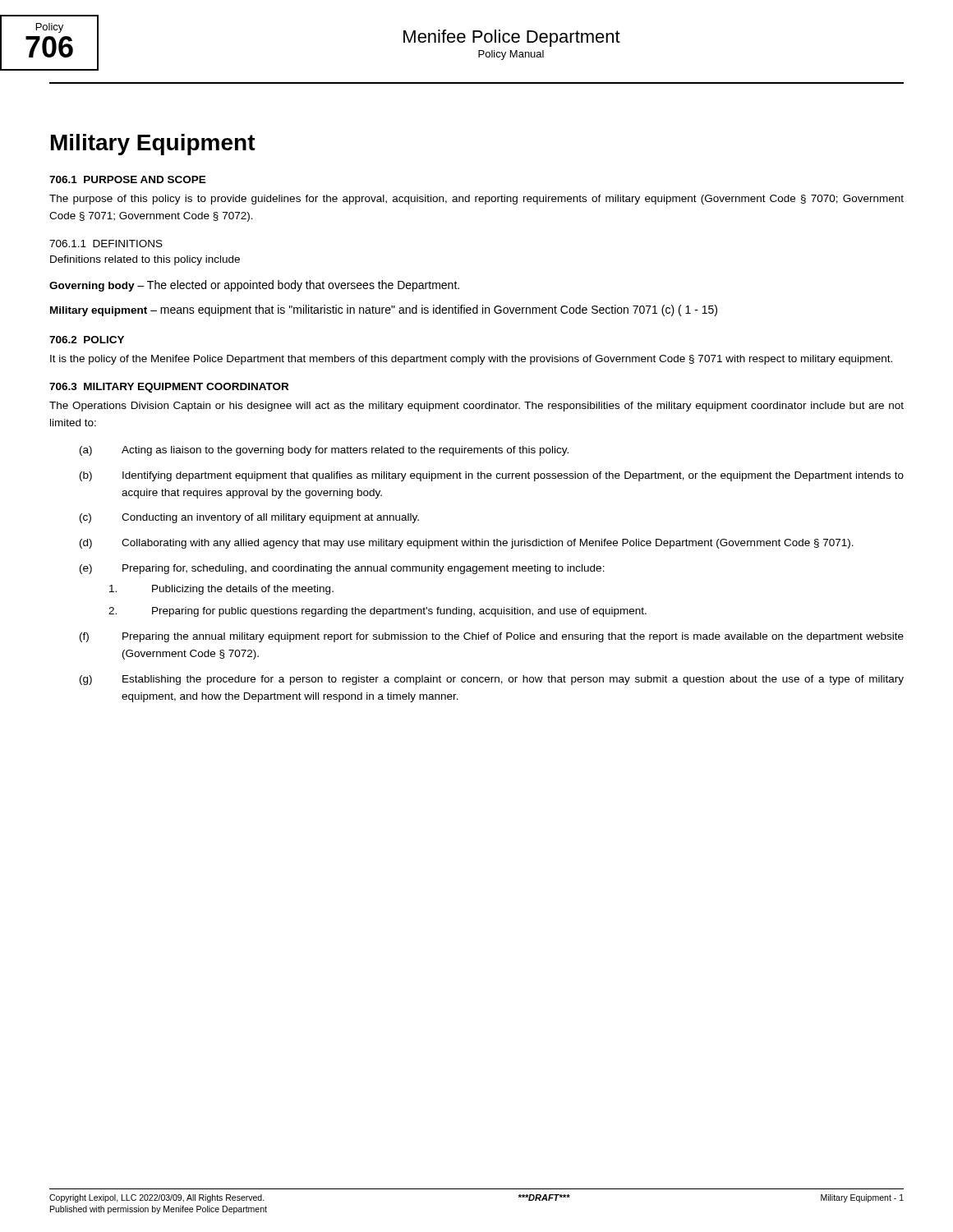Locate the block of text that opens with "Publicizing the details"

click(221, 590)
